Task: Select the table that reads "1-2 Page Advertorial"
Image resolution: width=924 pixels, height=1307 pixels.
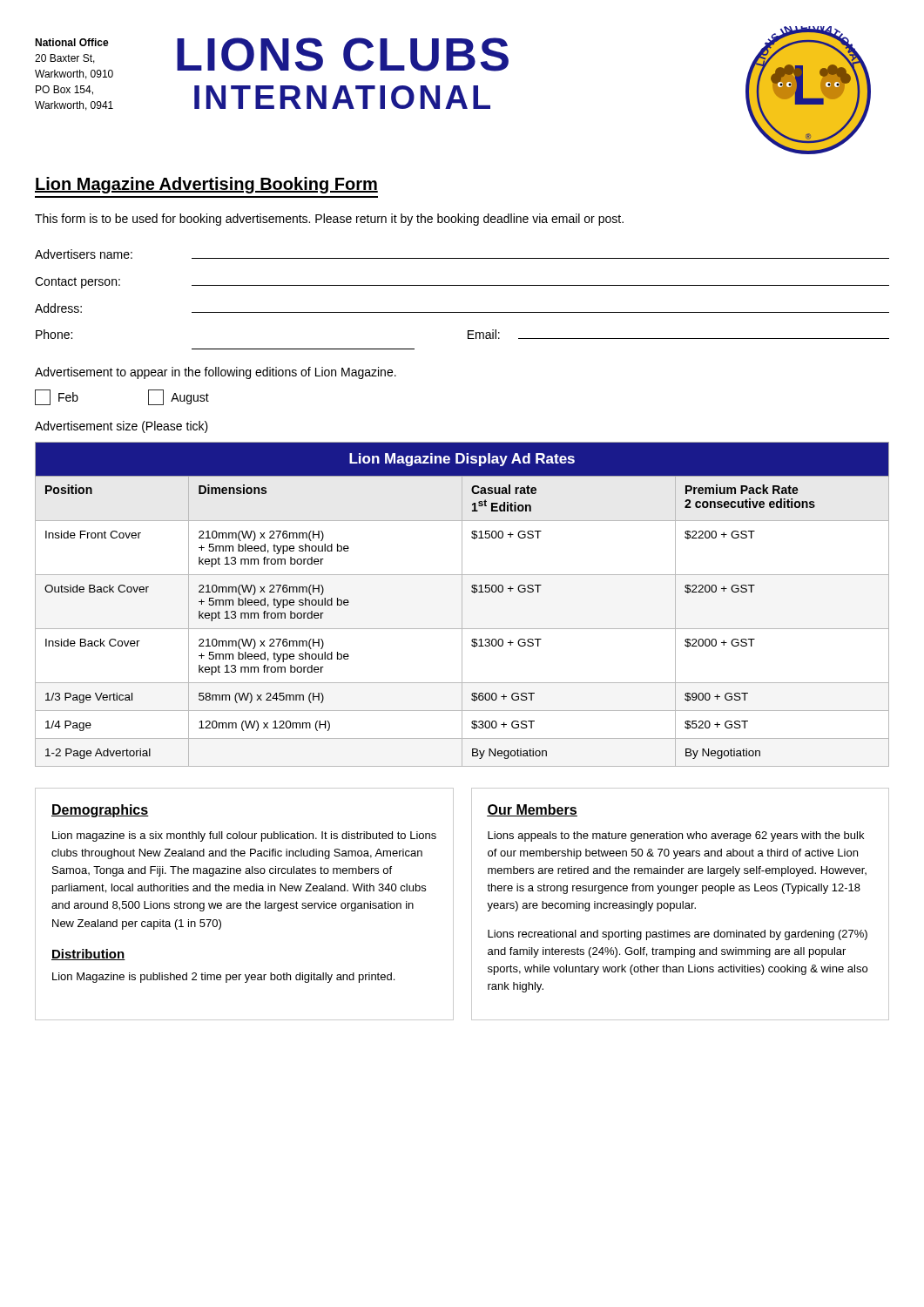Action: pyautogui.click(x=462, y=604)
